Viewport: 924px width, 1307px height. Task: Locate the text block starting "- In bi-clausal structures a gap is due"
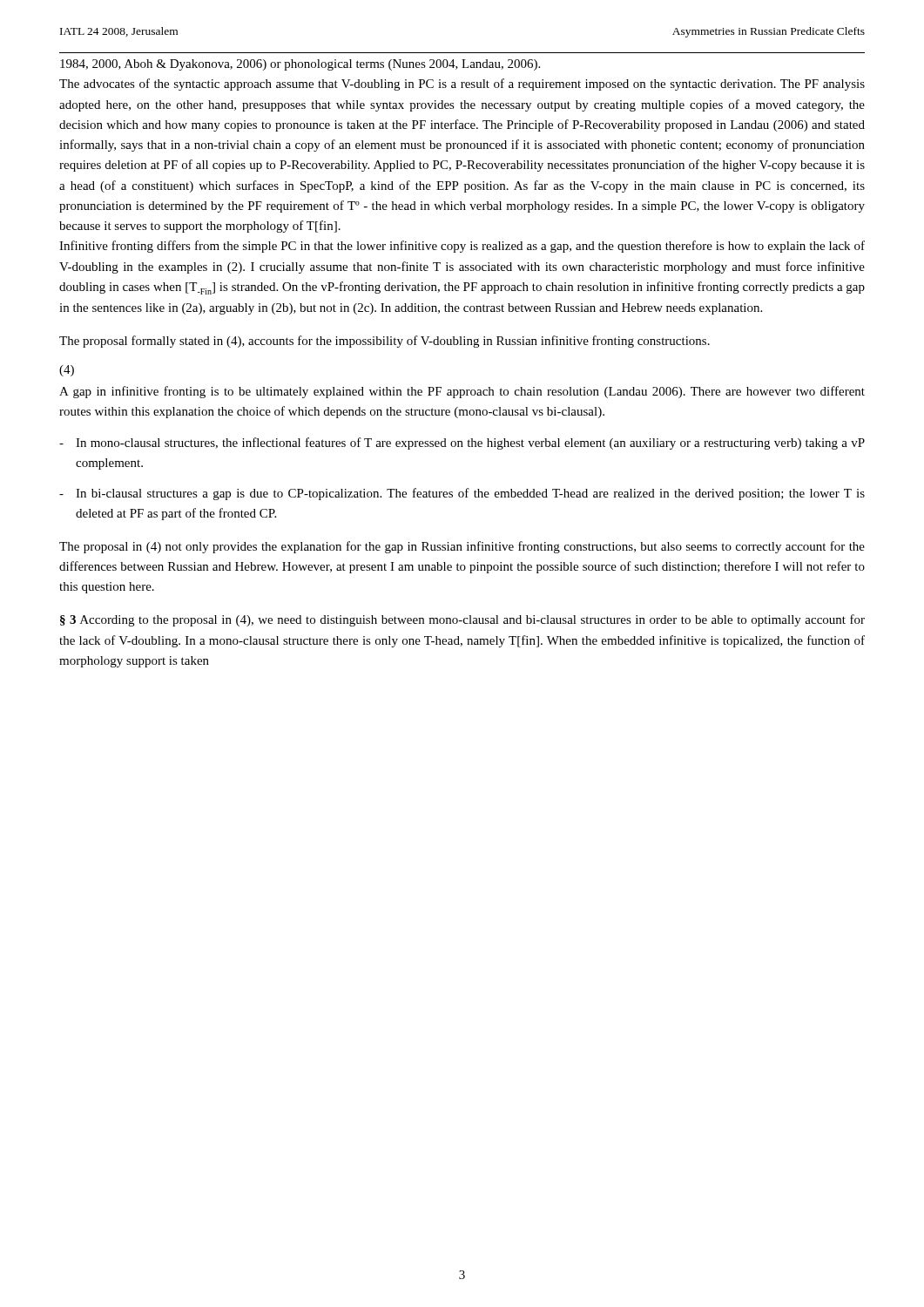(x=462, y=504)
